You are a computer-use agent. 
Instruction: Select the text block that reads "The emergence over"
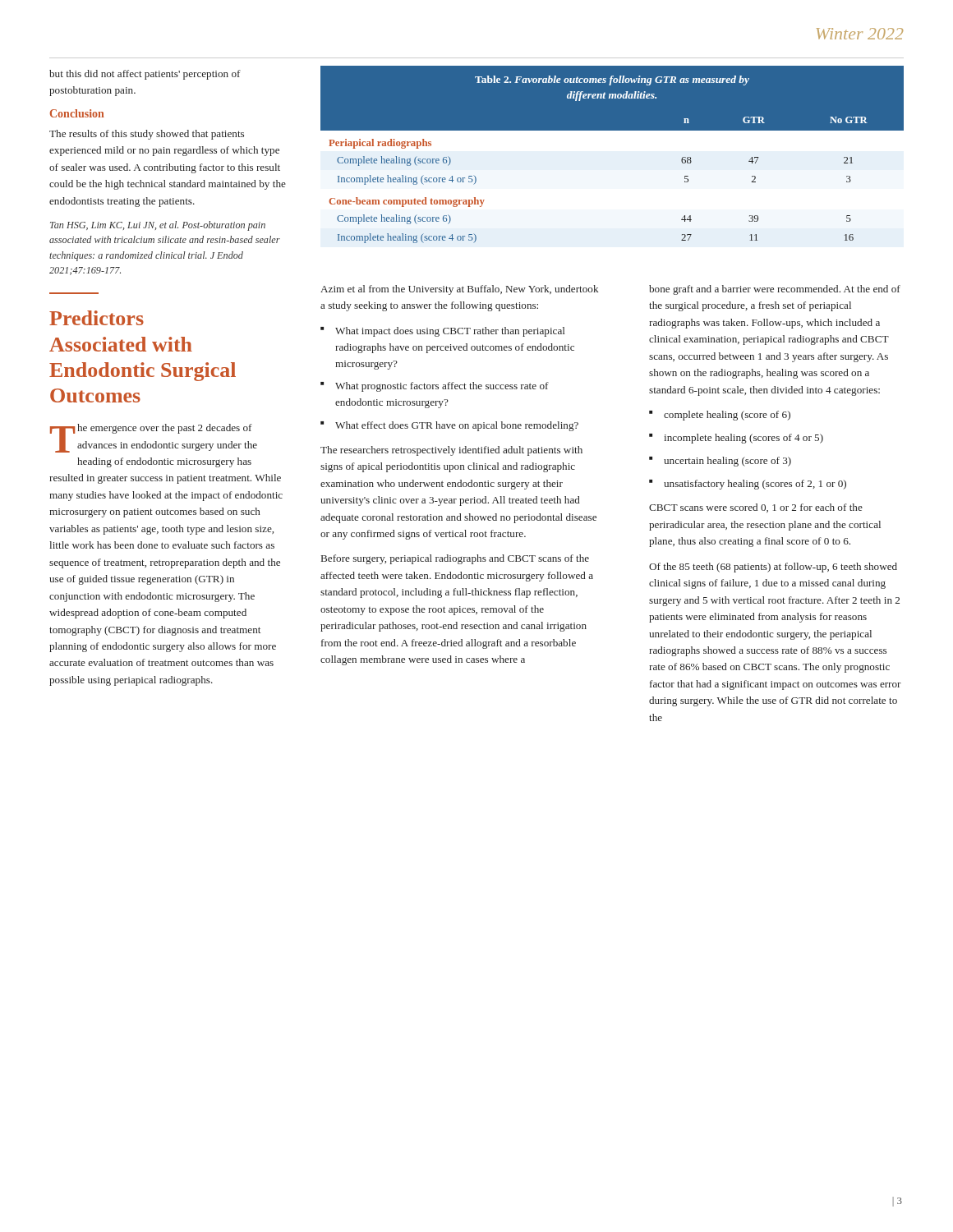(166, 553)
